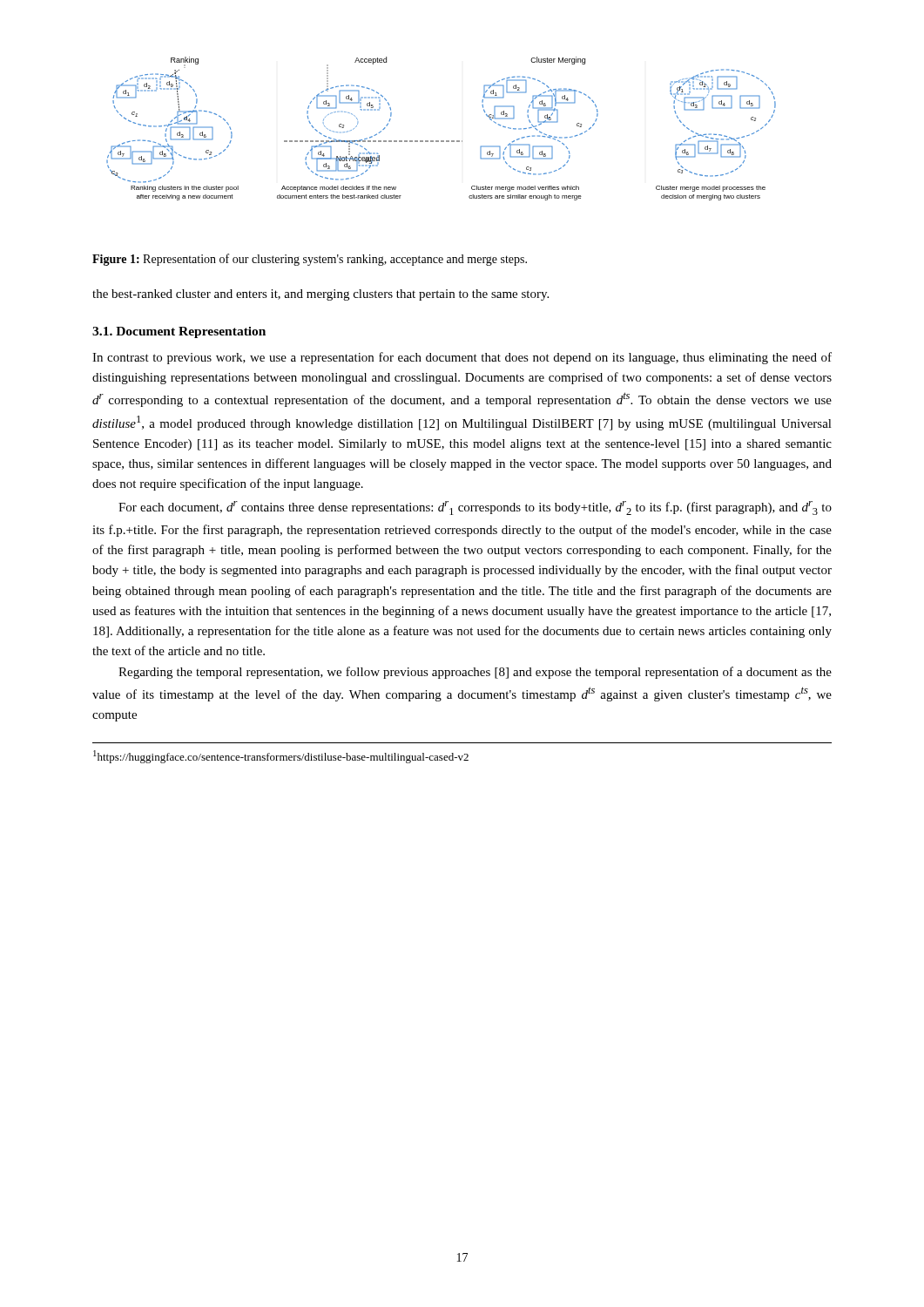Viewport: 924px width, 1307px height.
Task: Find the caption
Action: tap(310, 259)
